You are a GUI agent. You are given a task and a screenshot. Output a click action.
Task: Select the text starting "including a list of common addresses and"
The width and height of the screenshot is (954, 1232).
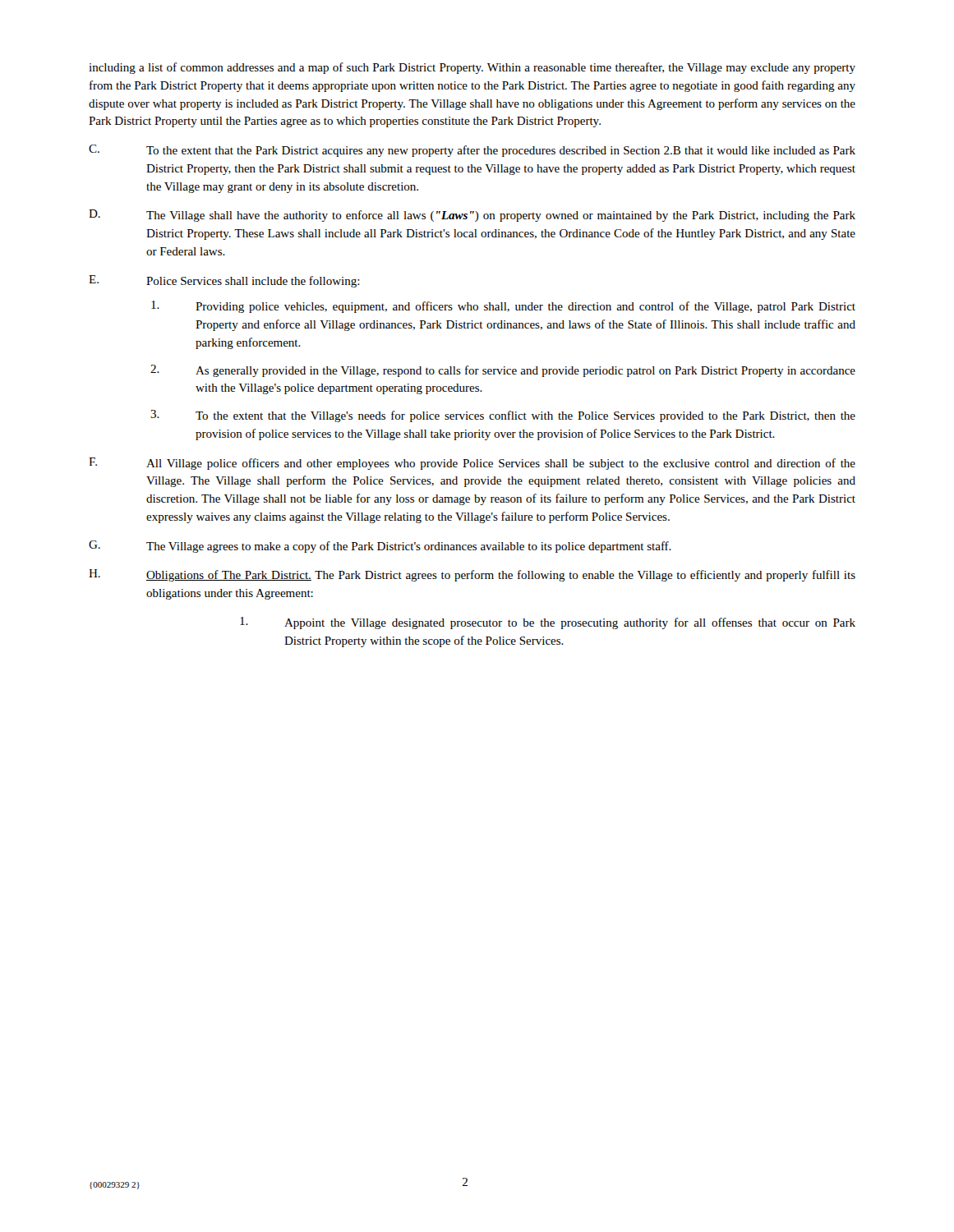[472, 94]
